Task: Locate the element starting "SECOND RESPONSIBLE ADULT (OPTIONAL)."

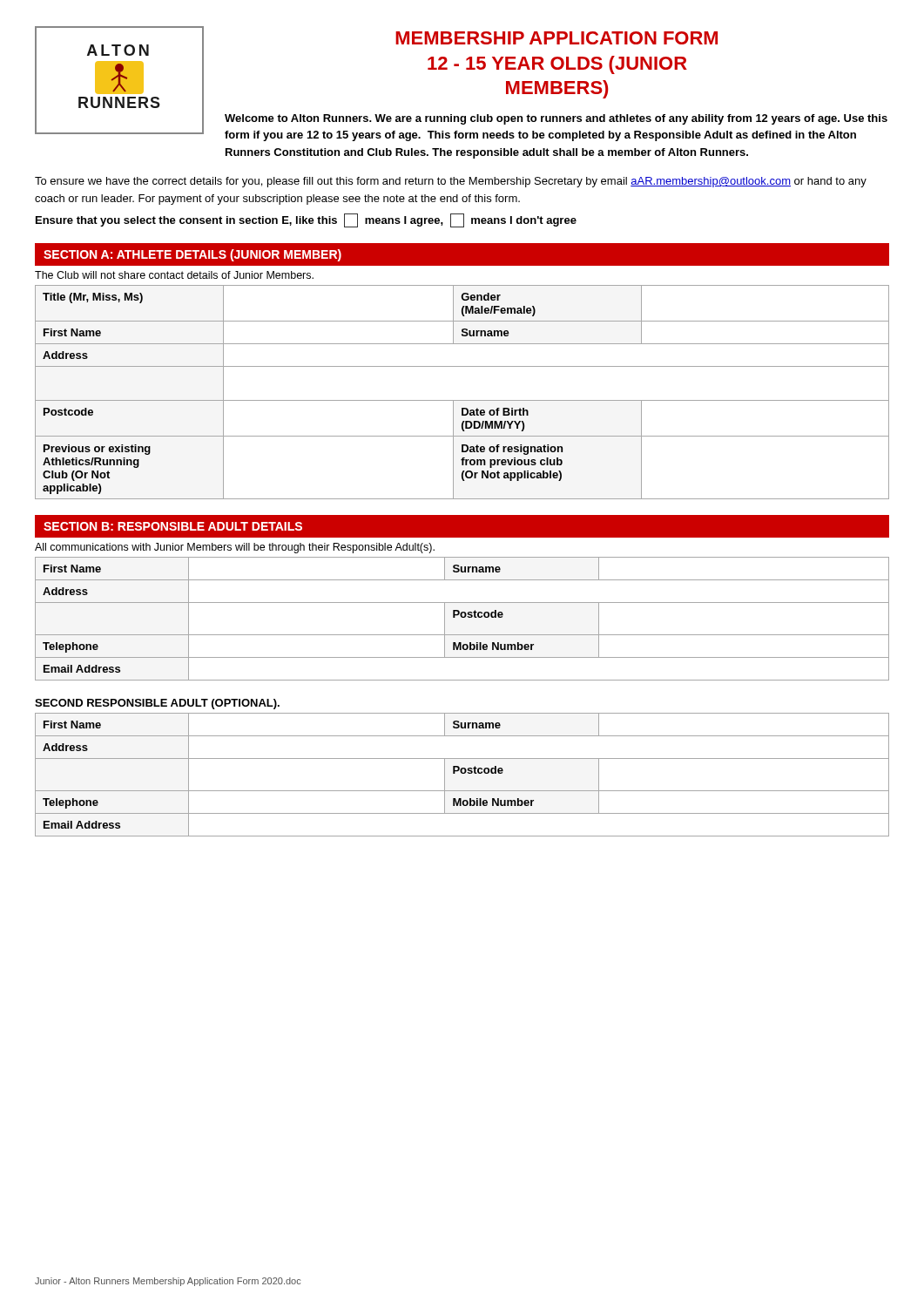Action: (157, 702)
